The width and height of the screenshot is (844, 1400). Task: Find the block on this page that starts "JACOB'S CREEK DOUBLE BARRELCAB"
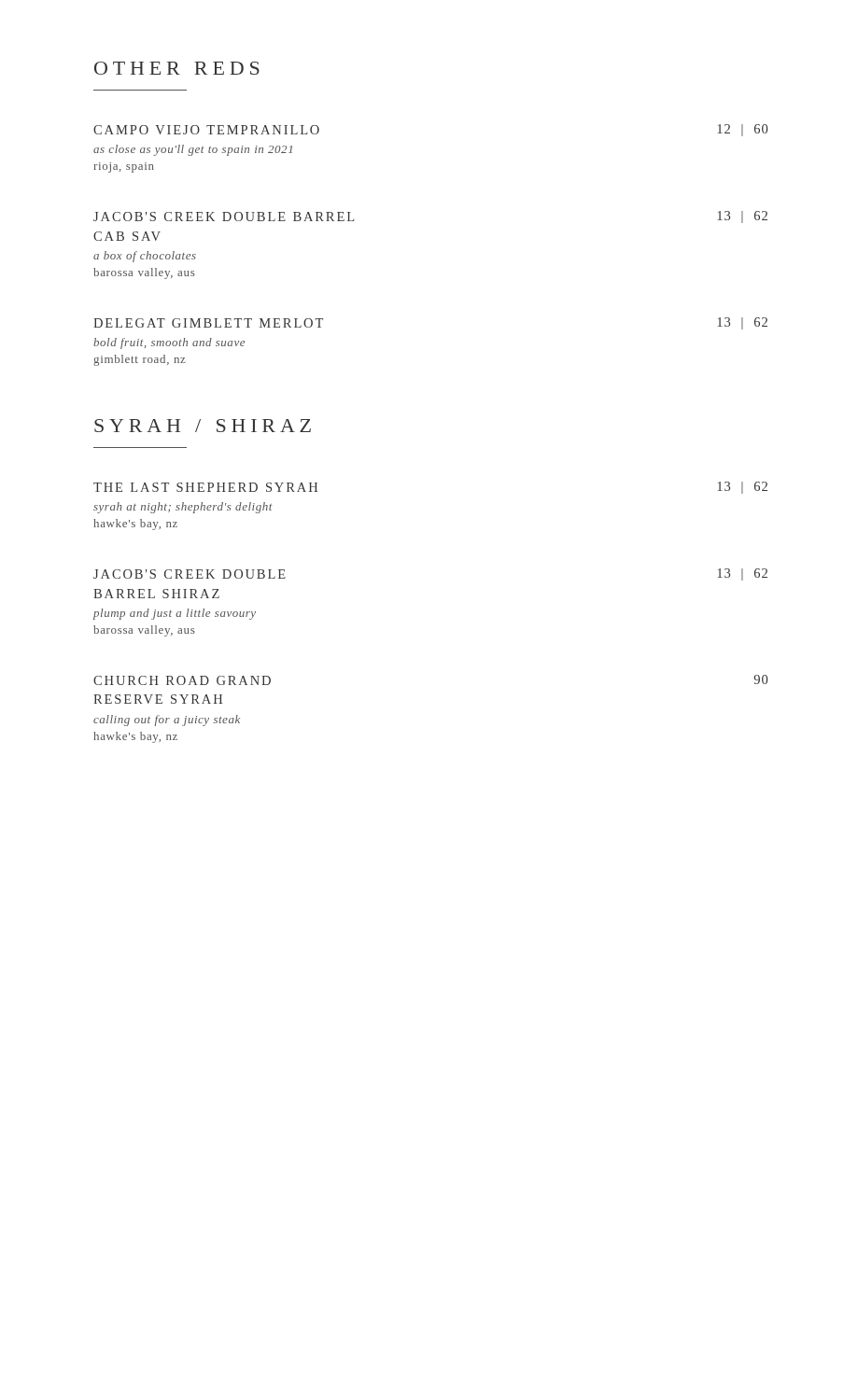coord(225,217)
